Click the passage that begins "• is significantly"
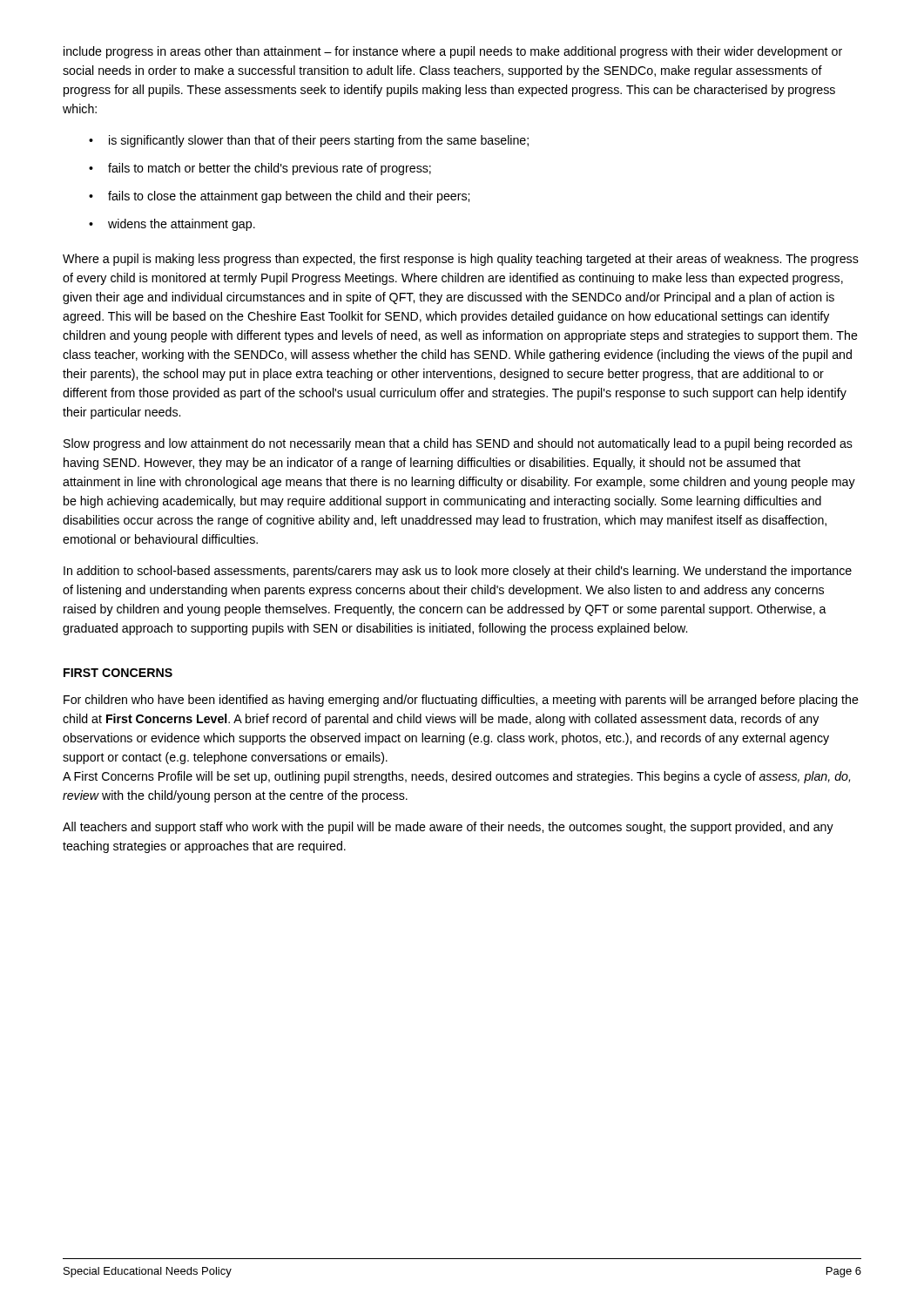This screenshot has width=924, height=1307. (x=309, y=140)
